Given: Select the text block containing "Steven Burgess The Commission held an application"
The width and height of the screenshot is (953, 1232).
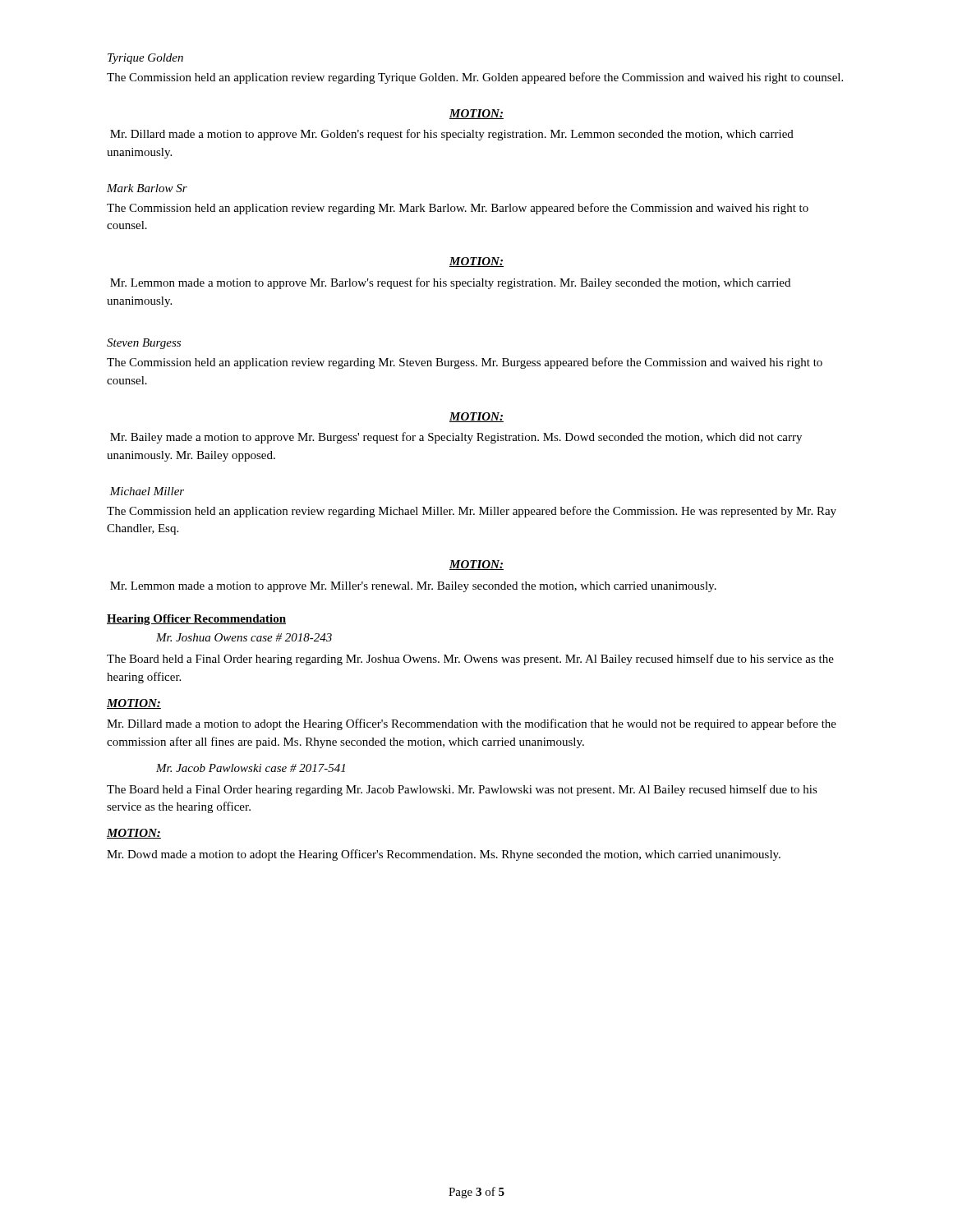Looking at the screenshot, I should coord(476,362).
